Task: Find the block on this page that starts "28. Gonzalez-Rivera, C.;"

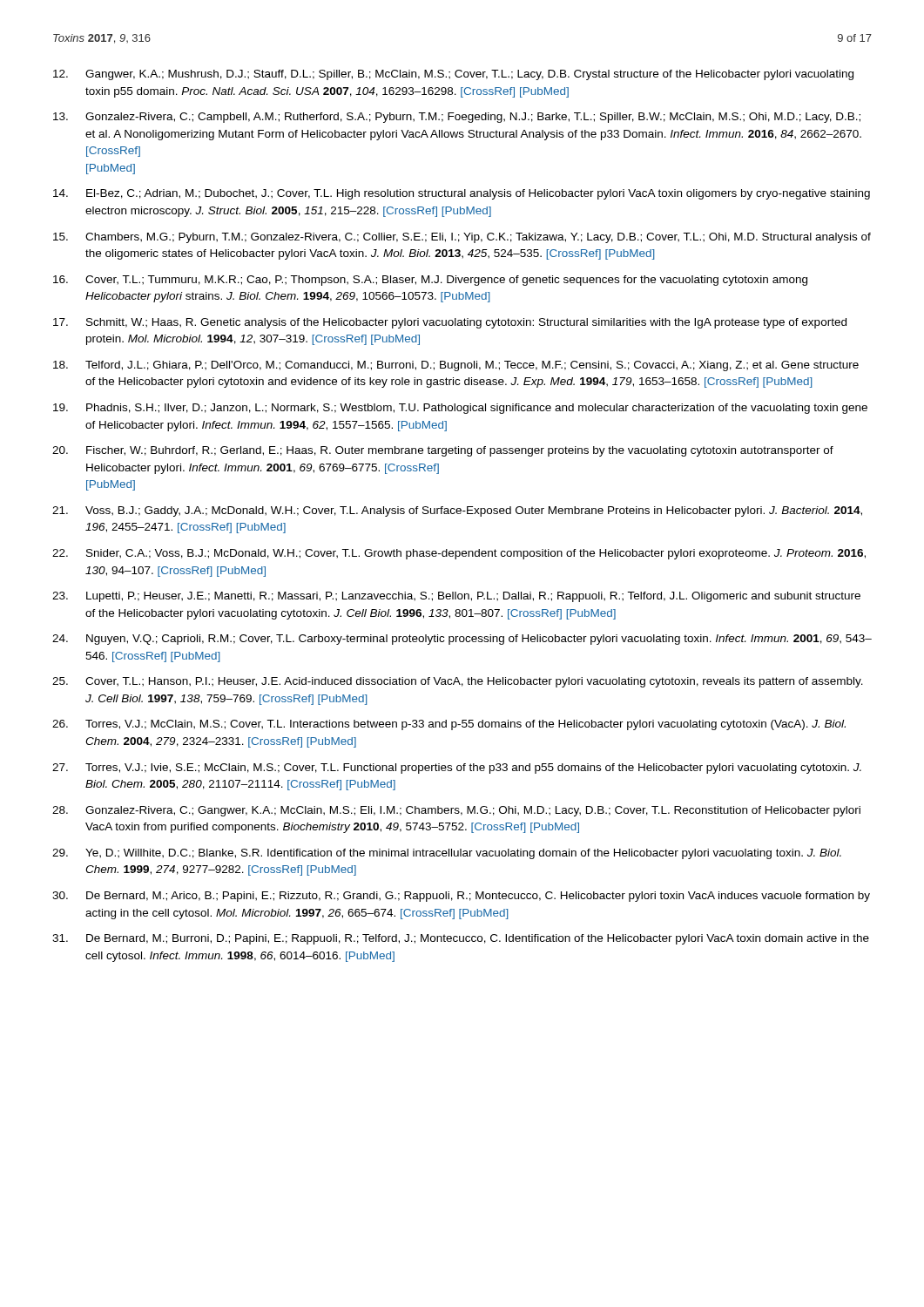Action: 462,818
